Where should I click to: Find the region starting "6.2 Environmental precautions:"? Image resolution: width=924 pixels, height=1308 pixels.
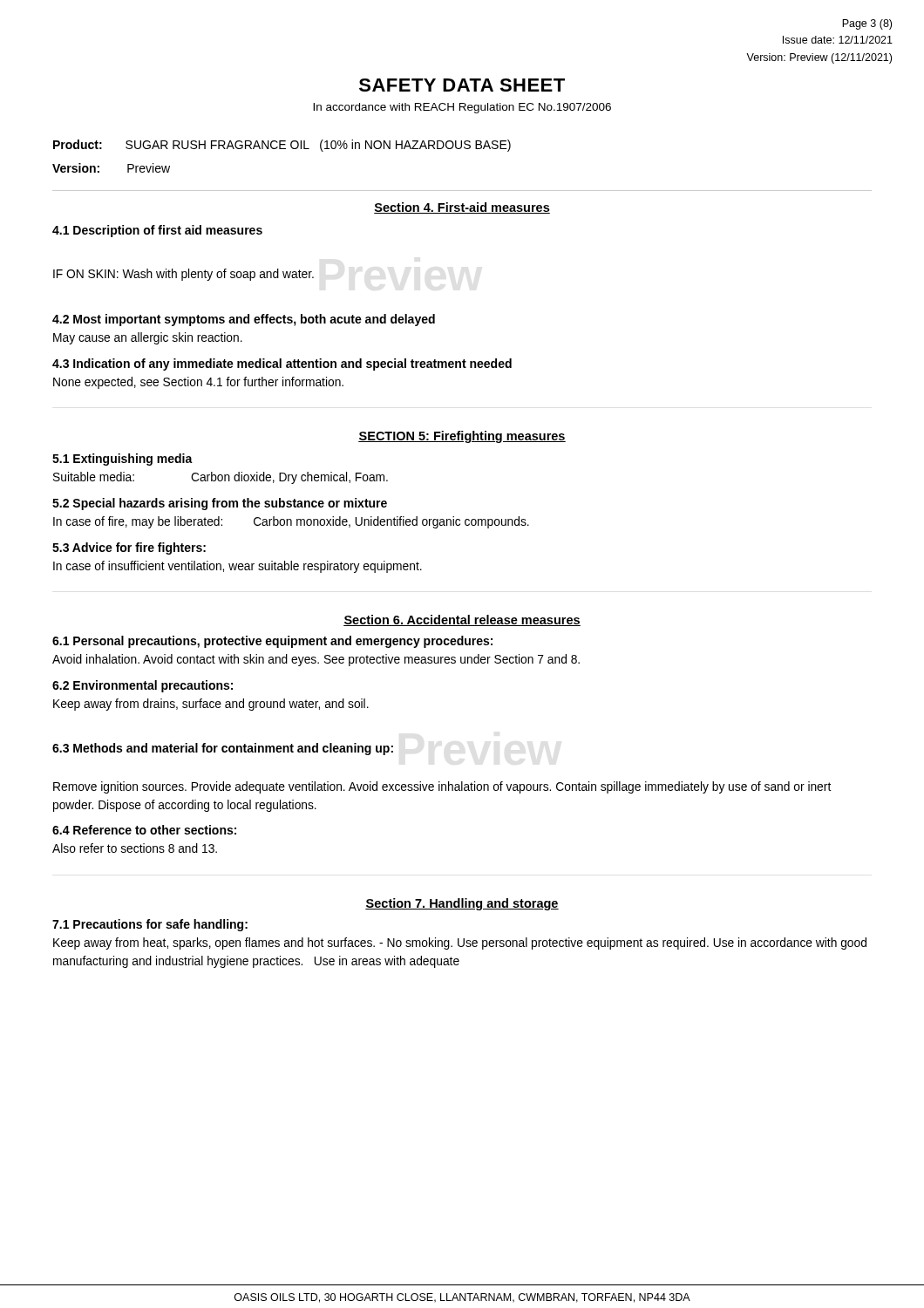click(x=143, y=686)
